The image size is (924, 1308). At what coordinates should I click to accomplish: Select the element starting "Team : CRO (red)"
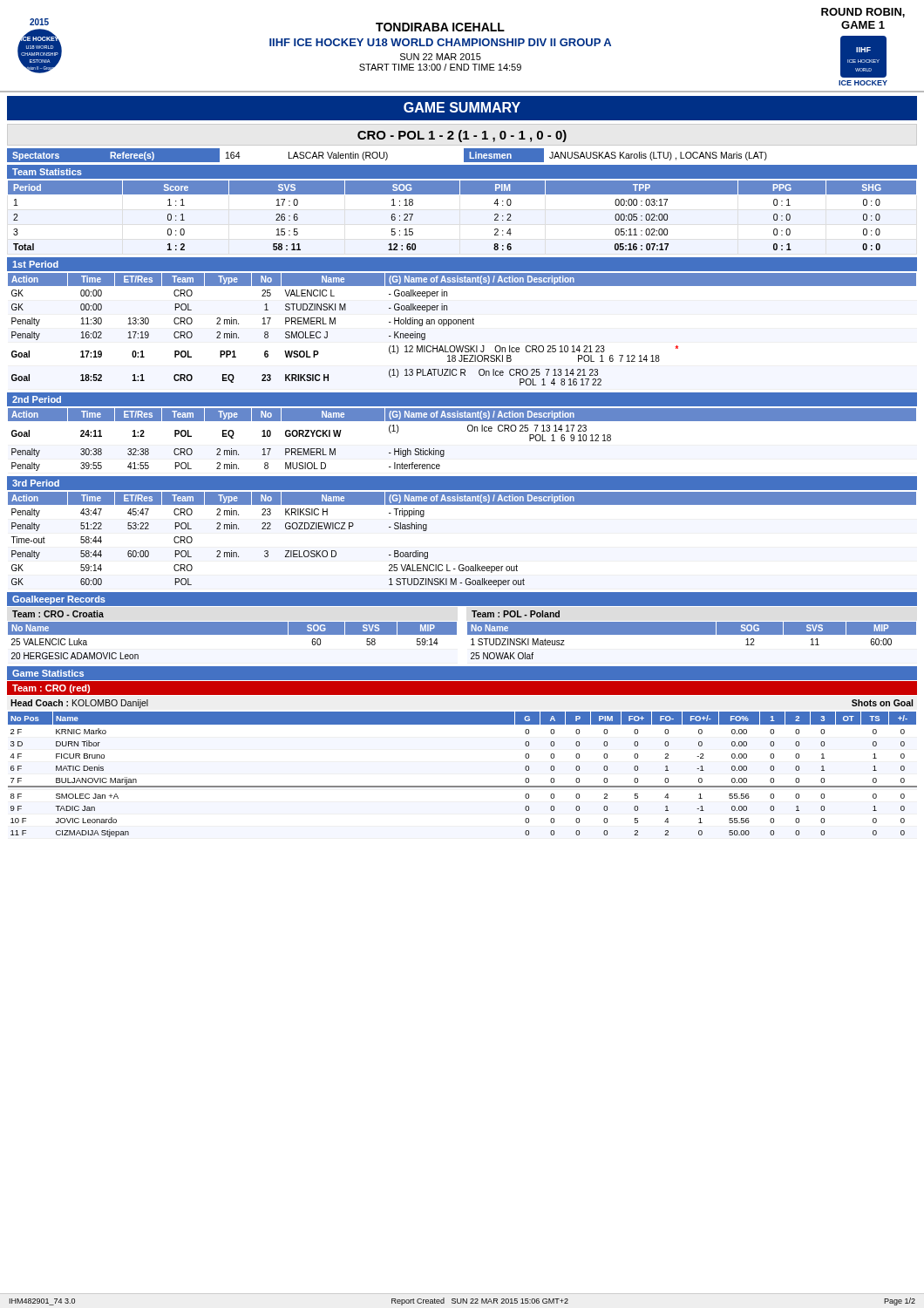51,688
